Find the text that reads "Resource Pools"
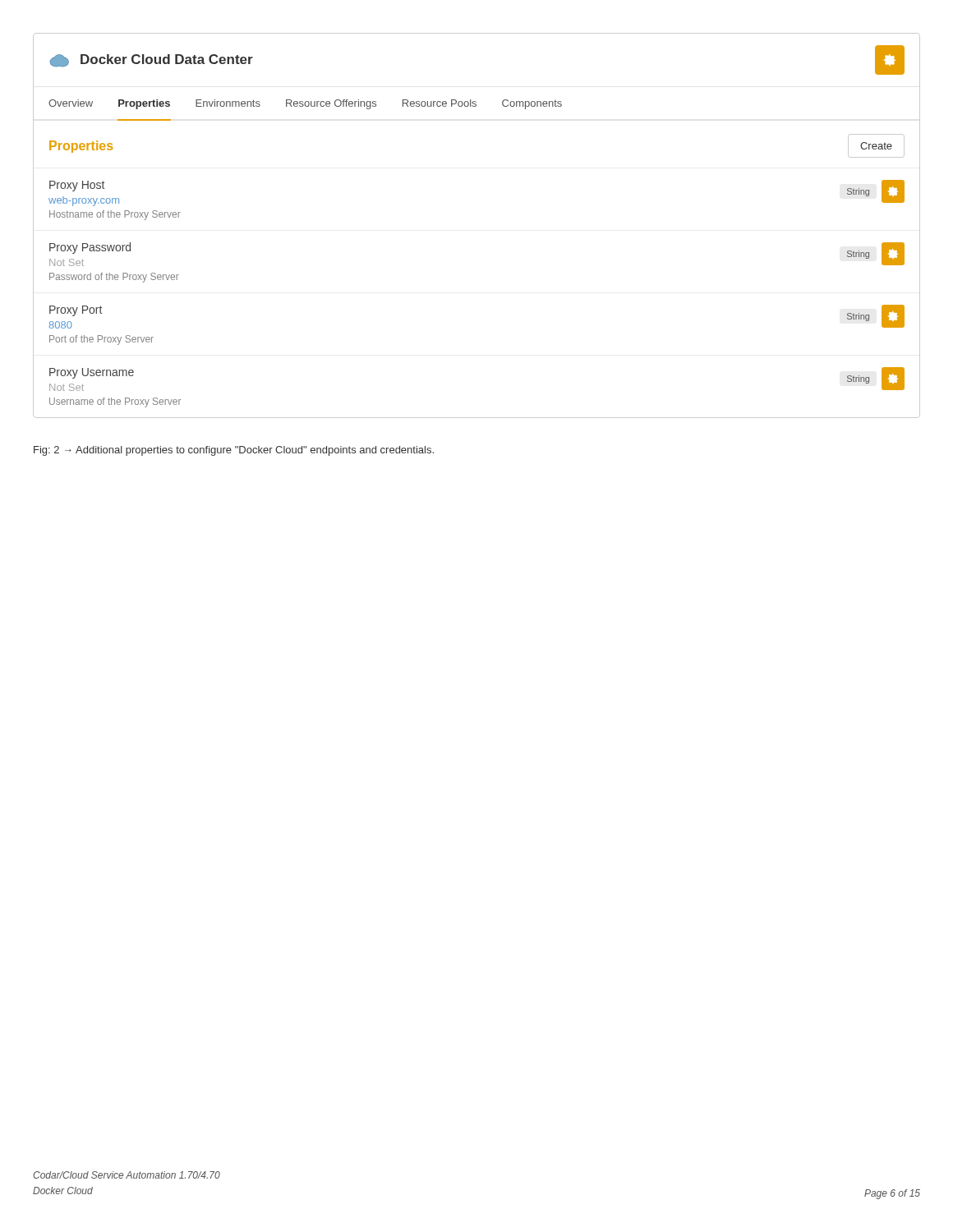 [439, 103]
